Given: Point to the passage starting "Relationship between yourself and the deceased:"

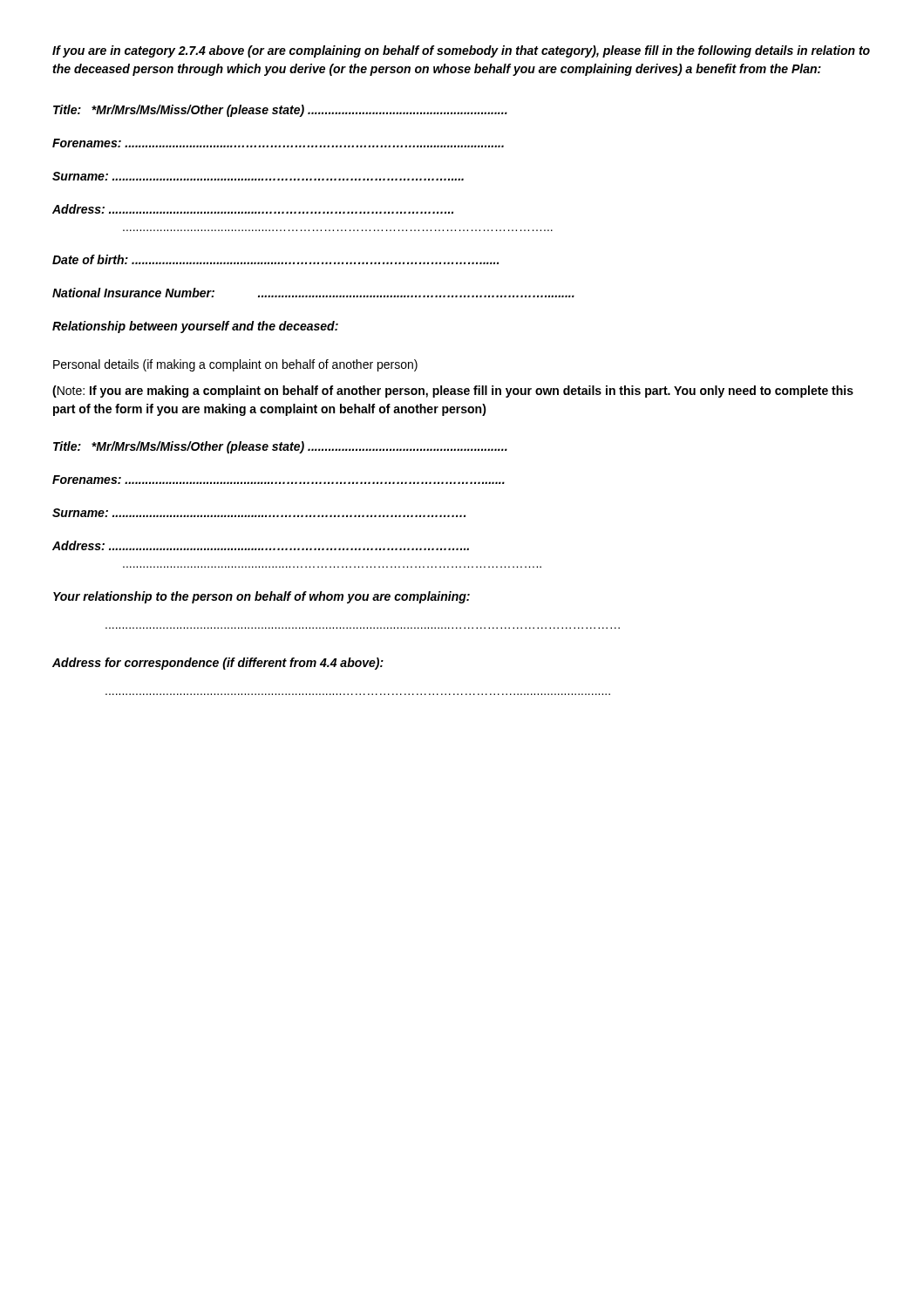Looking at the screenshot, I should tap(195, 326).
